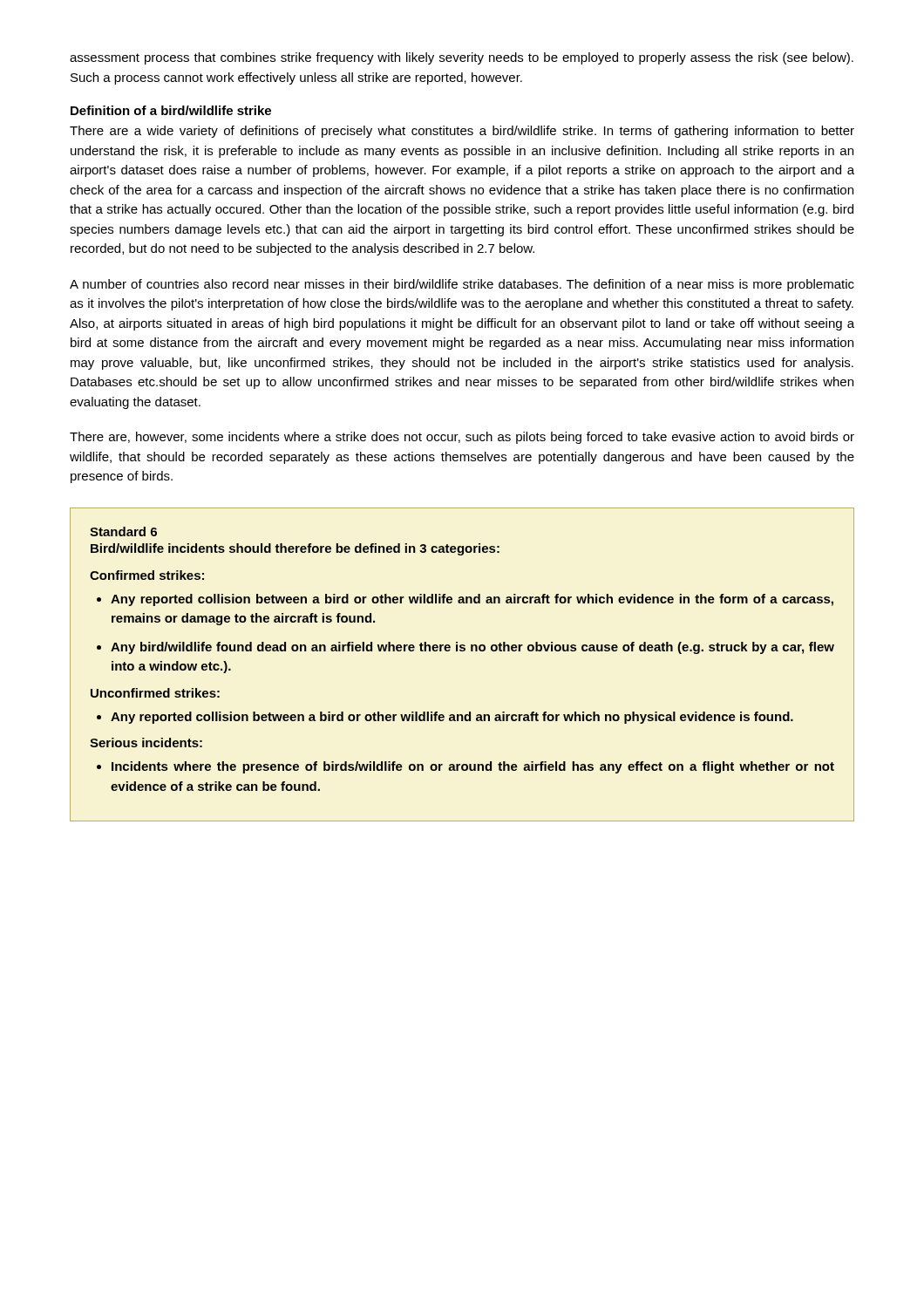
Task: Point to the text starting "There are, however, some"
Action: tap(462, 456)
